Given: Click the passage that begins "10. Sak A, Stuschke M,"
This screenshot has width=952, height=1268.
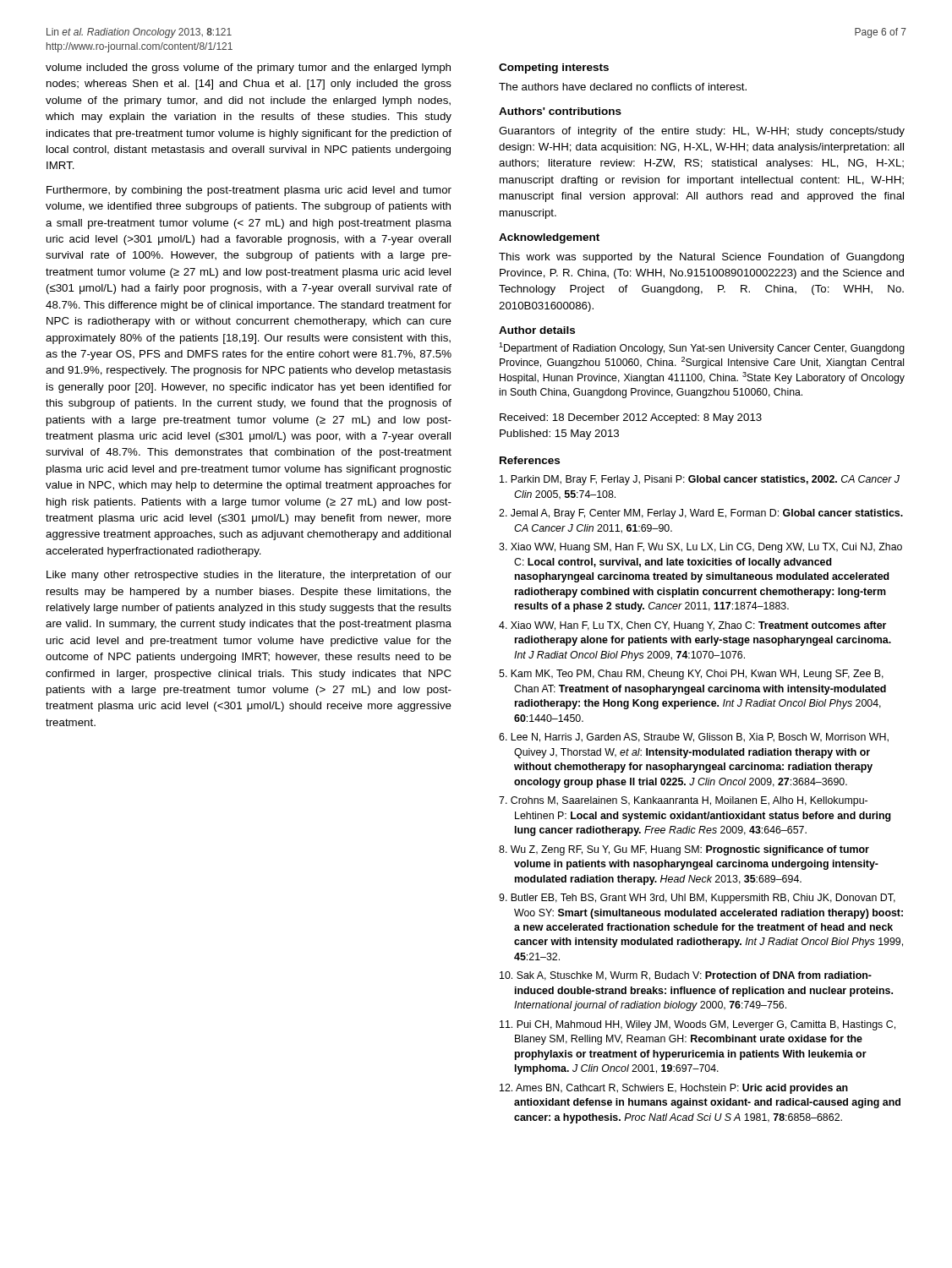Looking at the screenshot, I should point(696,991).
